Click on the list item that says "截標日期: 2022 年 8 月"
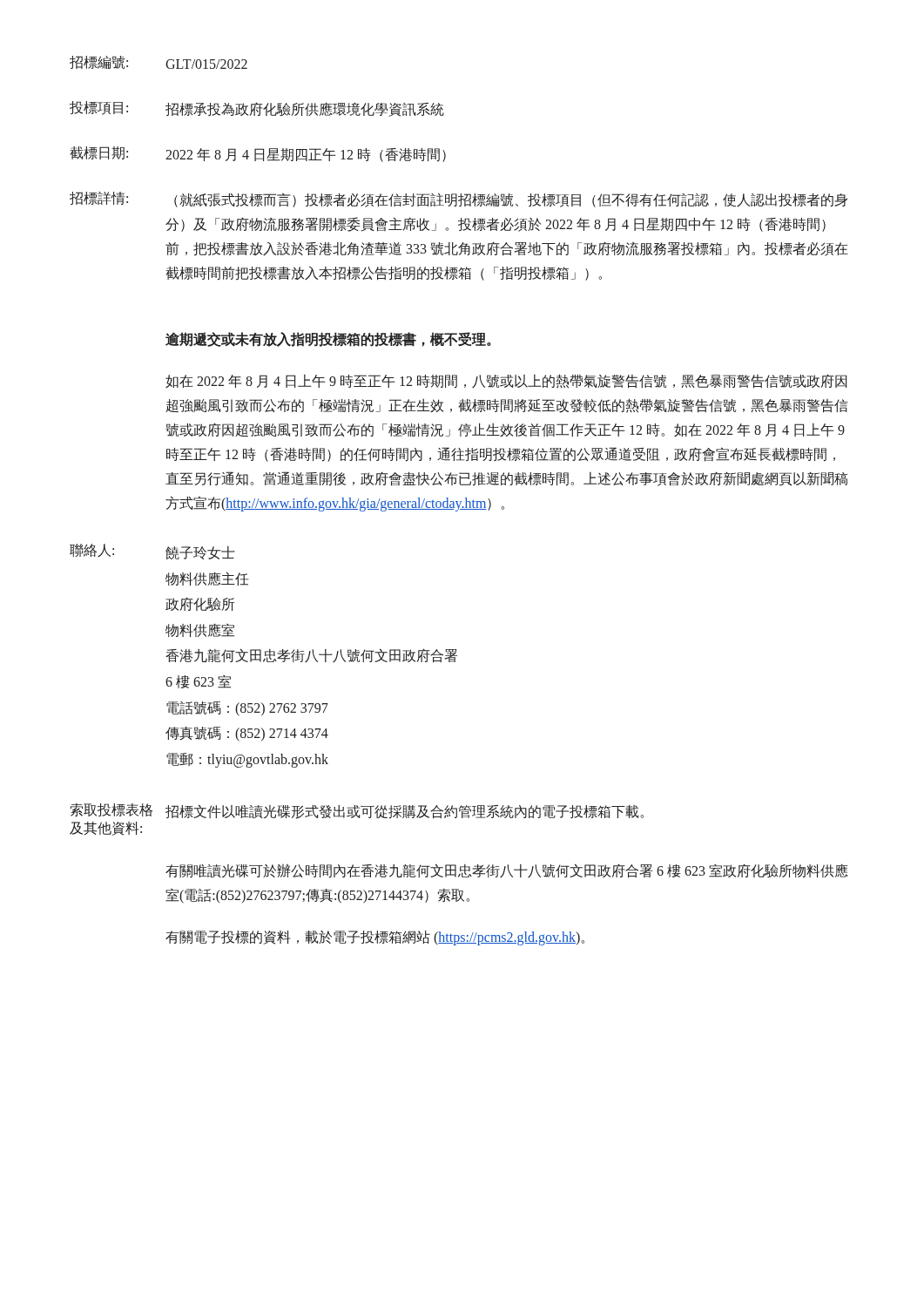924x1307 pixels. [x=258, y=154]
